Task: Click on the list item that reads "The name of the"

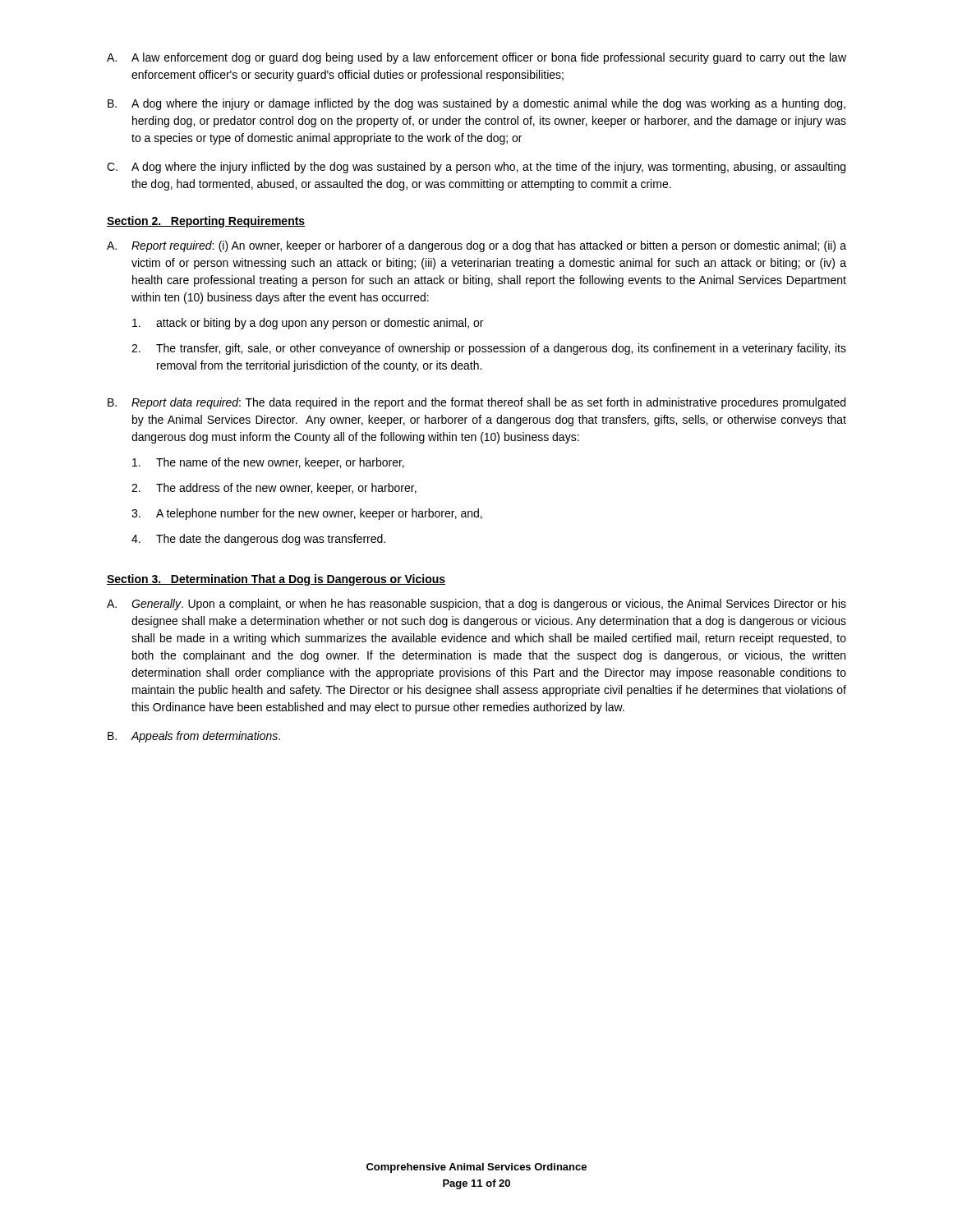Action: point(268,463)
